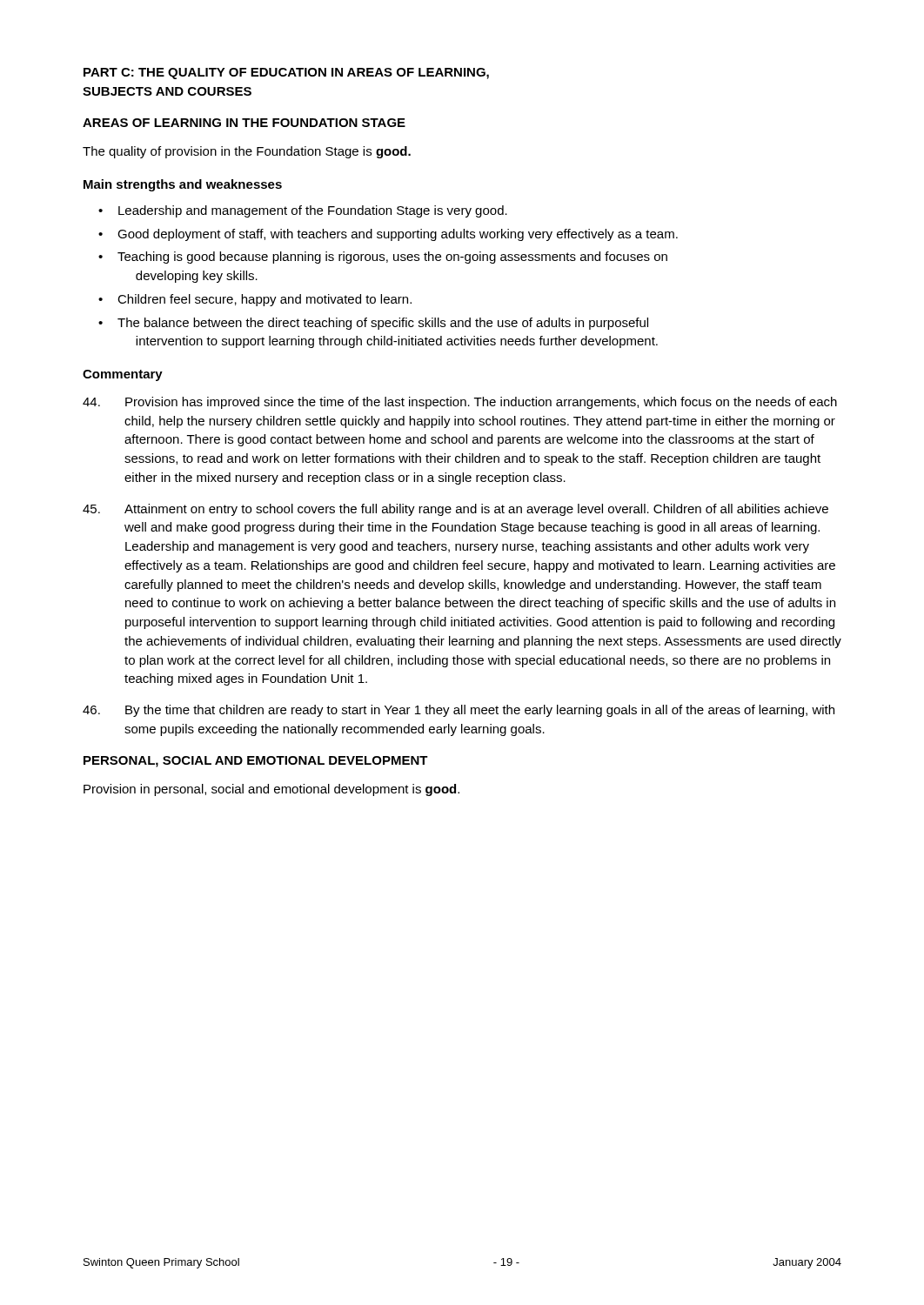Click on the list item with the text "• The balance between the direct teaching"
Screen dimensions: 1305x924
[378, 332]
